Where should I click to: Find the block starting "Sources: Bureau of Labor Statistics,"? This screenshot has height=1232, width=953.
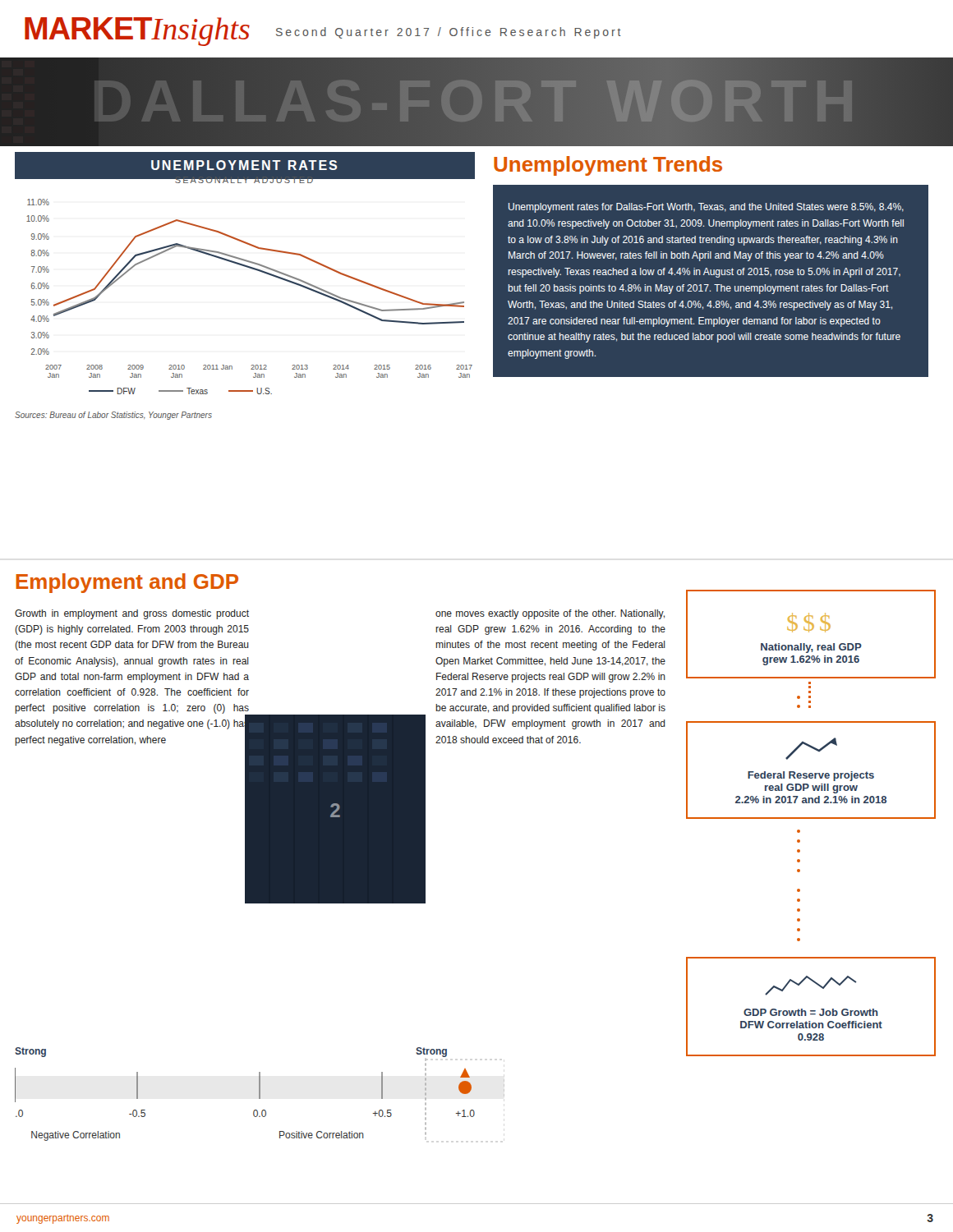pos(113,415)
